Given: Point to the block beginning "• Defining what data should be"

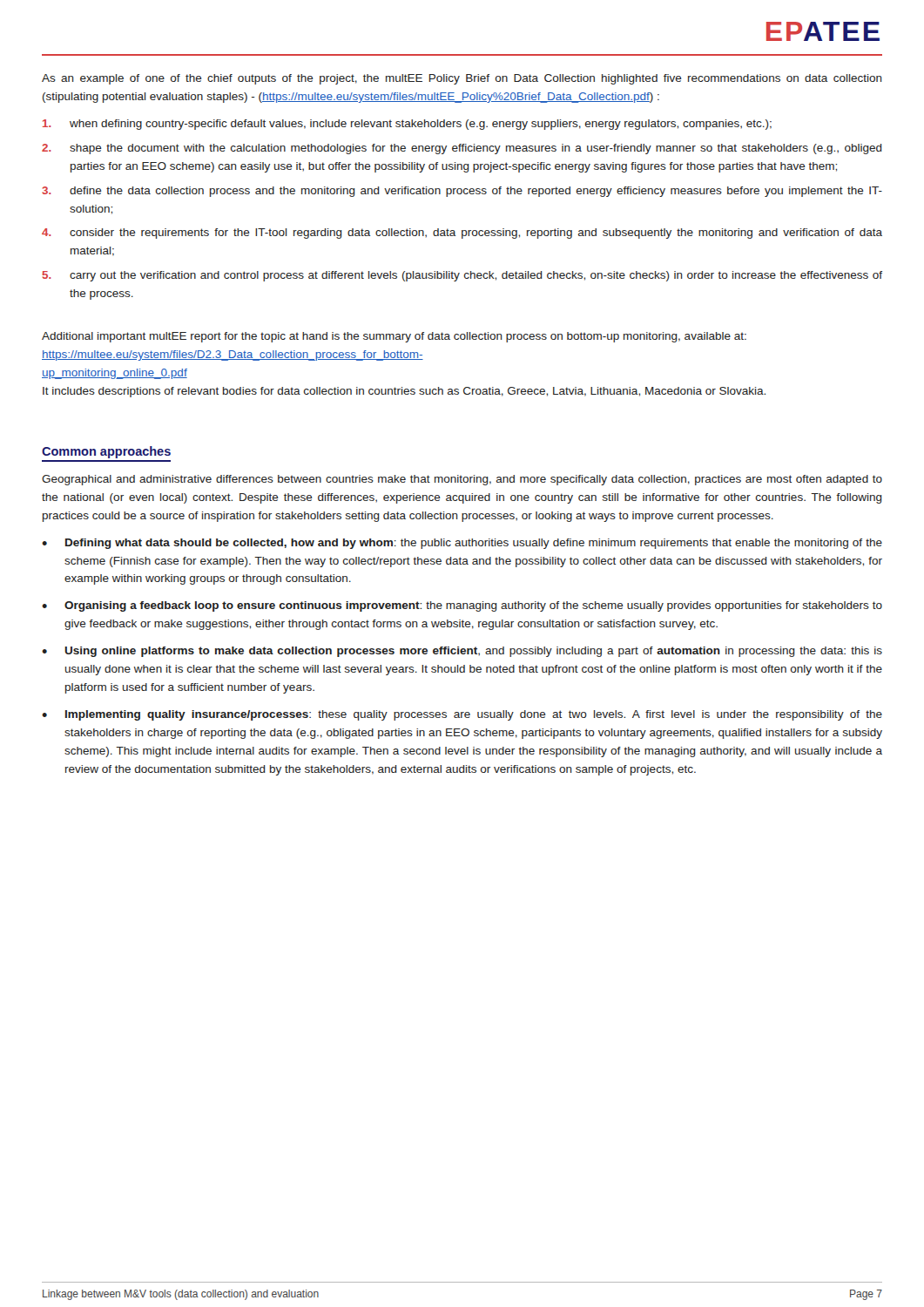Looking at the screenshot, I should coord(462,561).
